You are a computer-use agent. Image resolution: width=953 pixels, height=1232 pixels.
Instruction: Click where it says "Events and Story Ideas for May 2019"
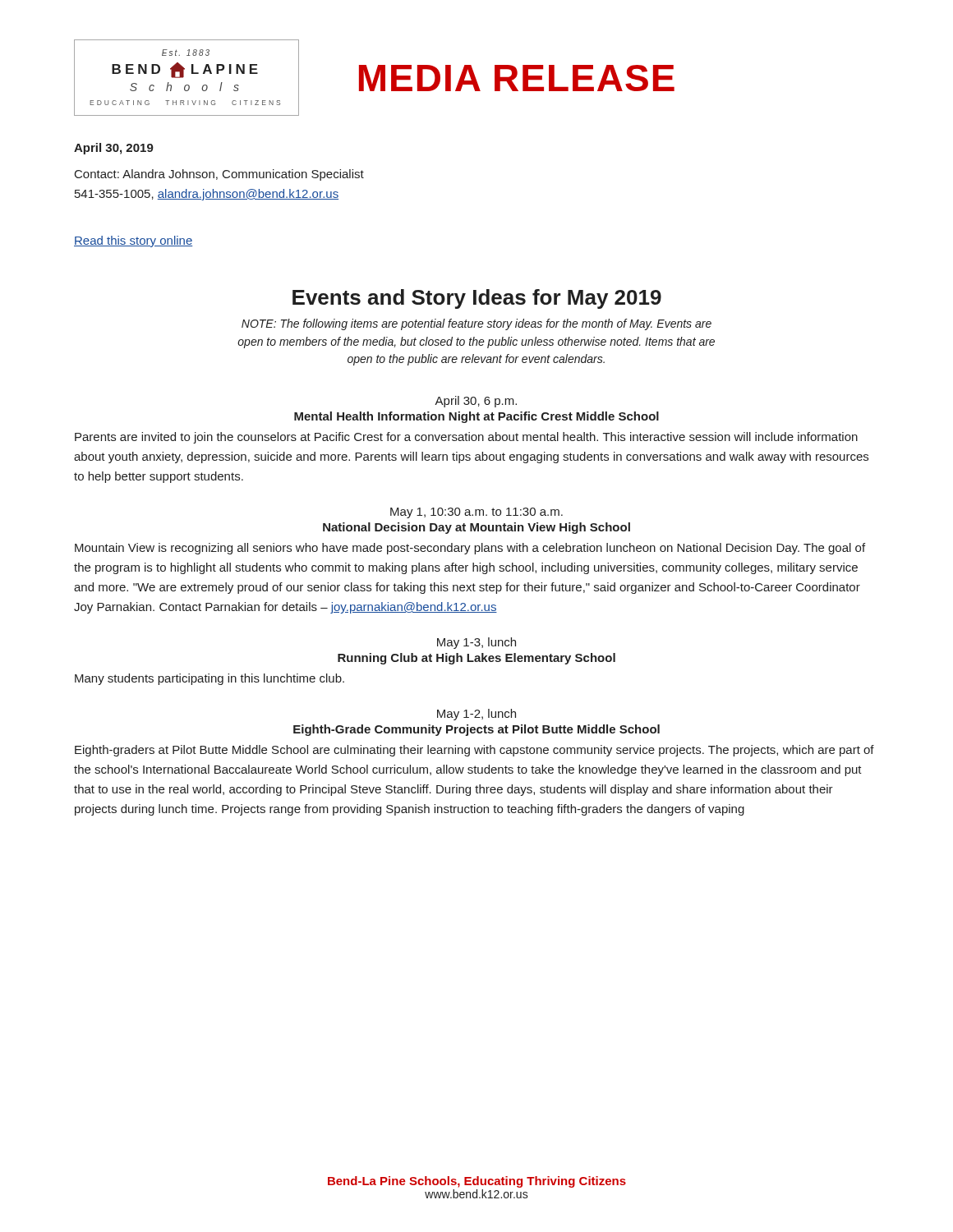click(x=476, y=297)
